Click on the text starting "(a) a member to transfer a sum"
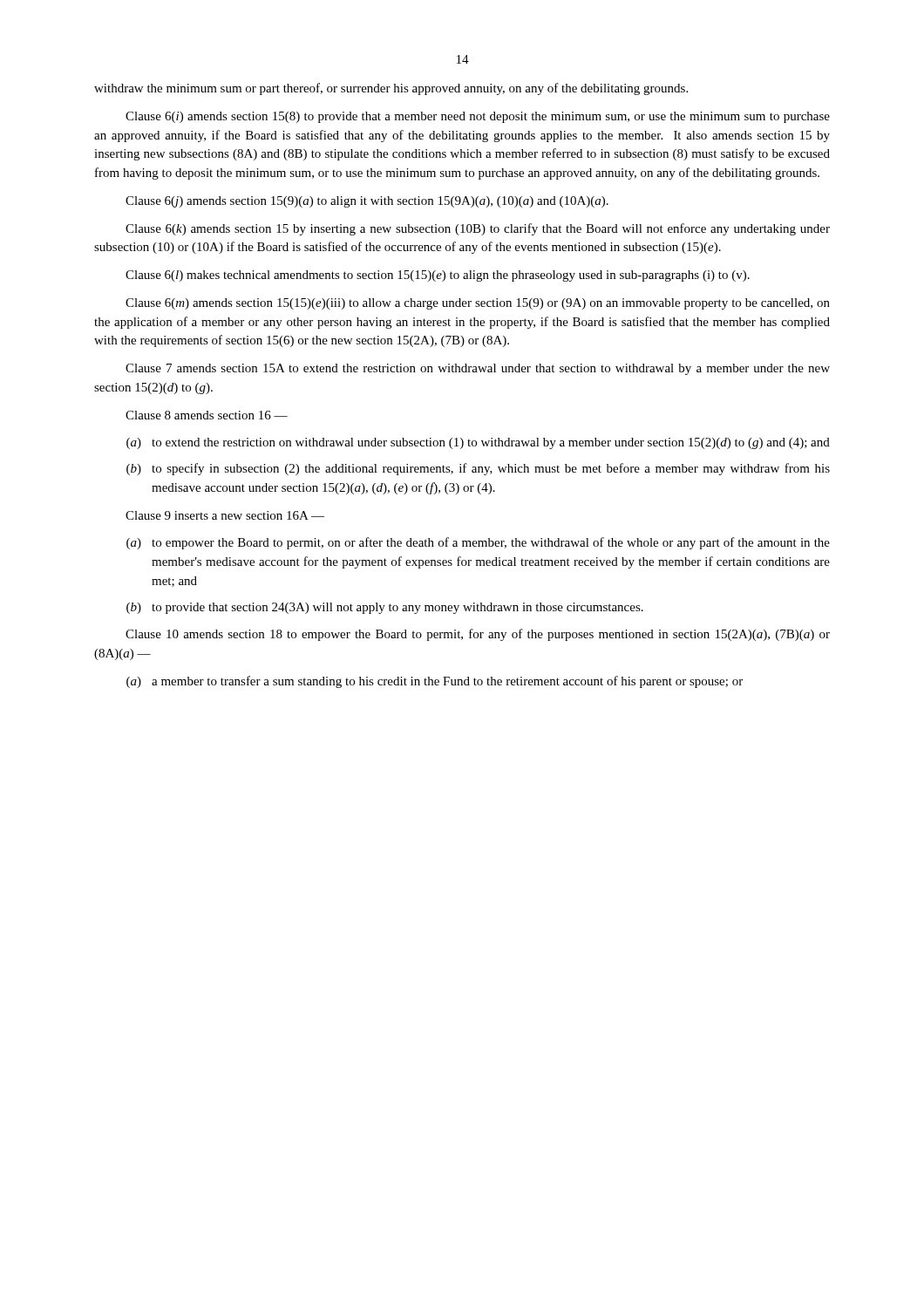924x1308 pixels. [462, 682]
